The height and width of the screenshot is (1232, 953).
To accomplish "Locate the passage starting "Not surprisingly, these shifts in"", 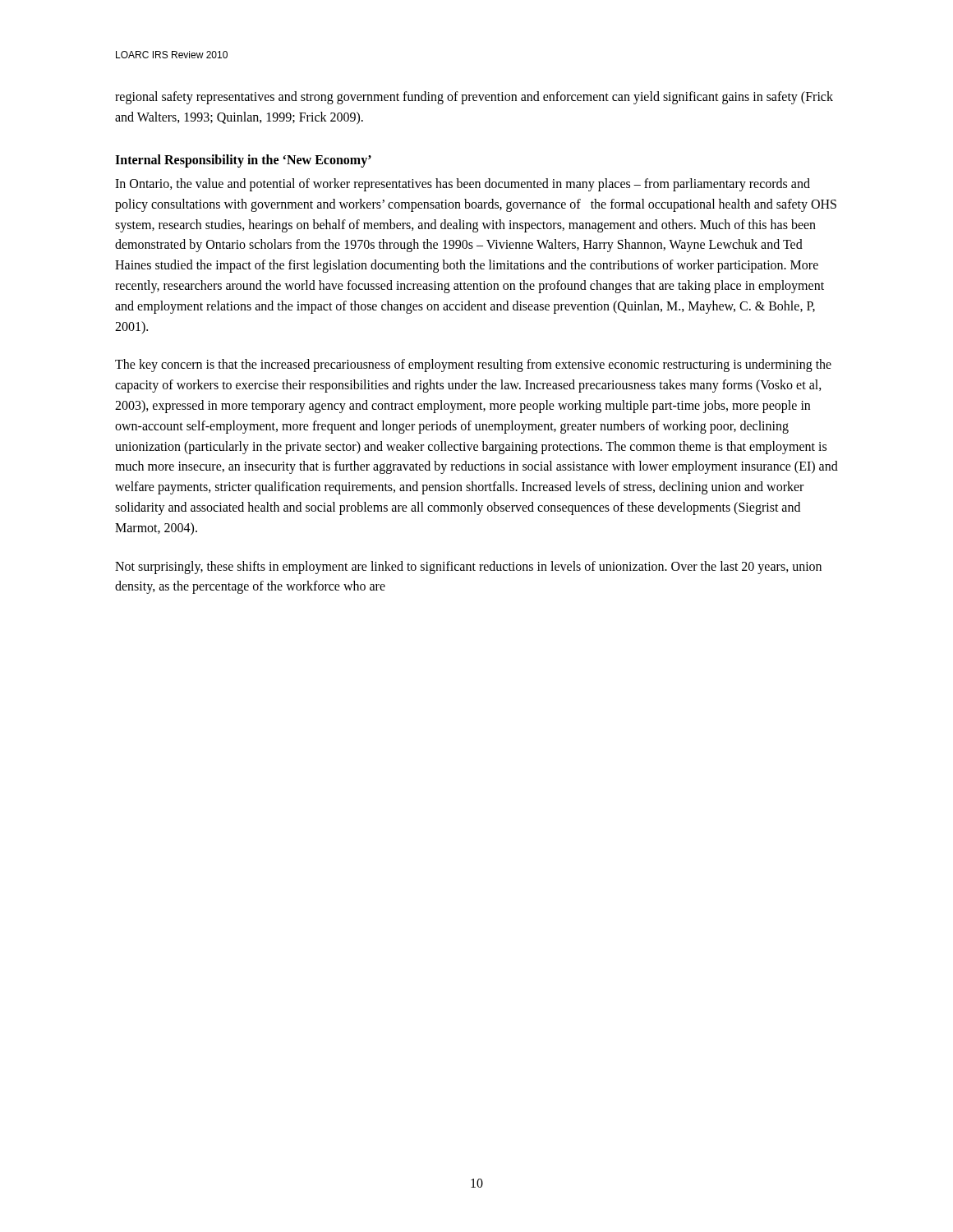I will 469,576.
